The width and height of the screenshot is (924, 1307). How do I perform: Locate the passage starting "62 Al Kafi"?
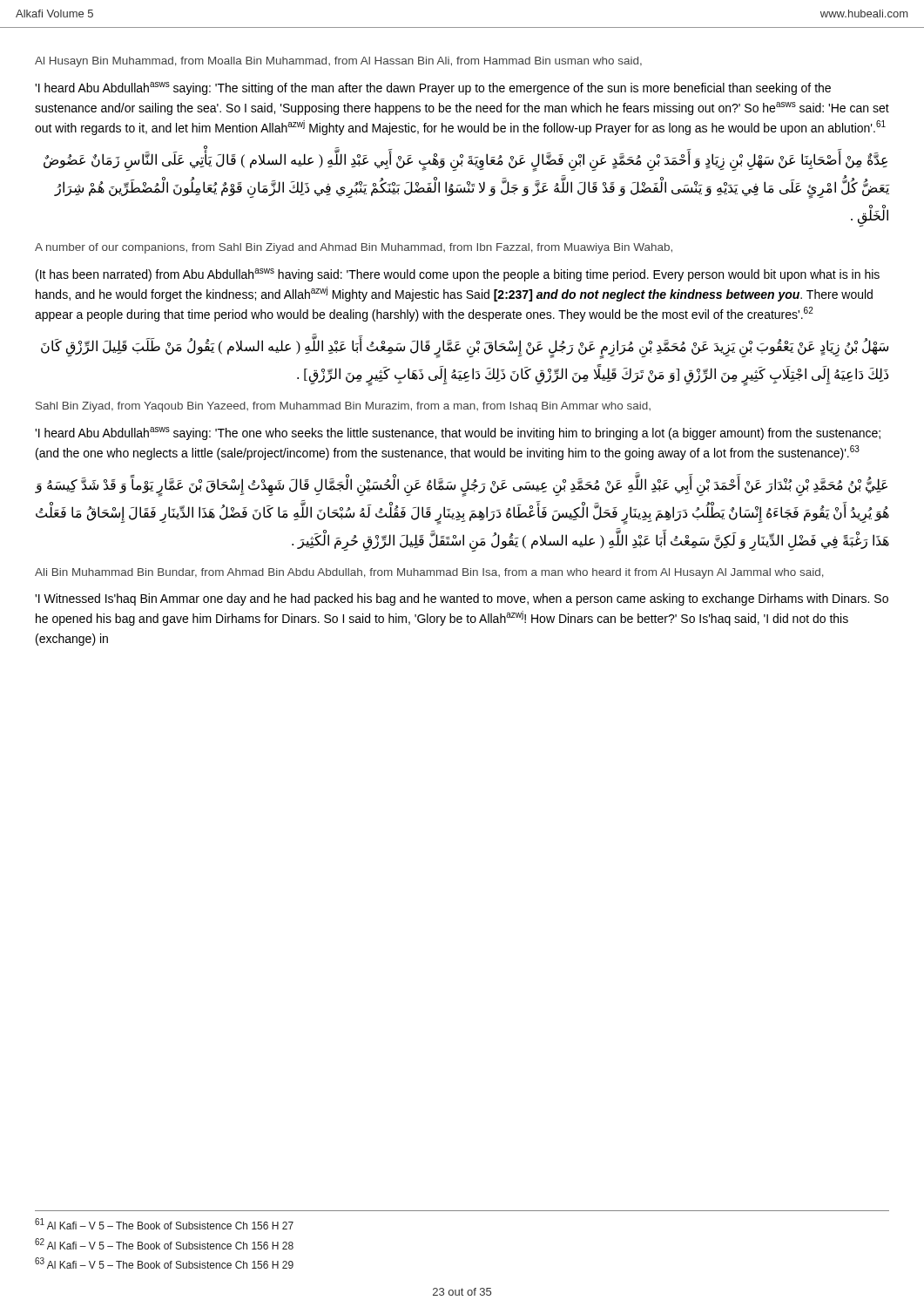tap(164, 1244)
